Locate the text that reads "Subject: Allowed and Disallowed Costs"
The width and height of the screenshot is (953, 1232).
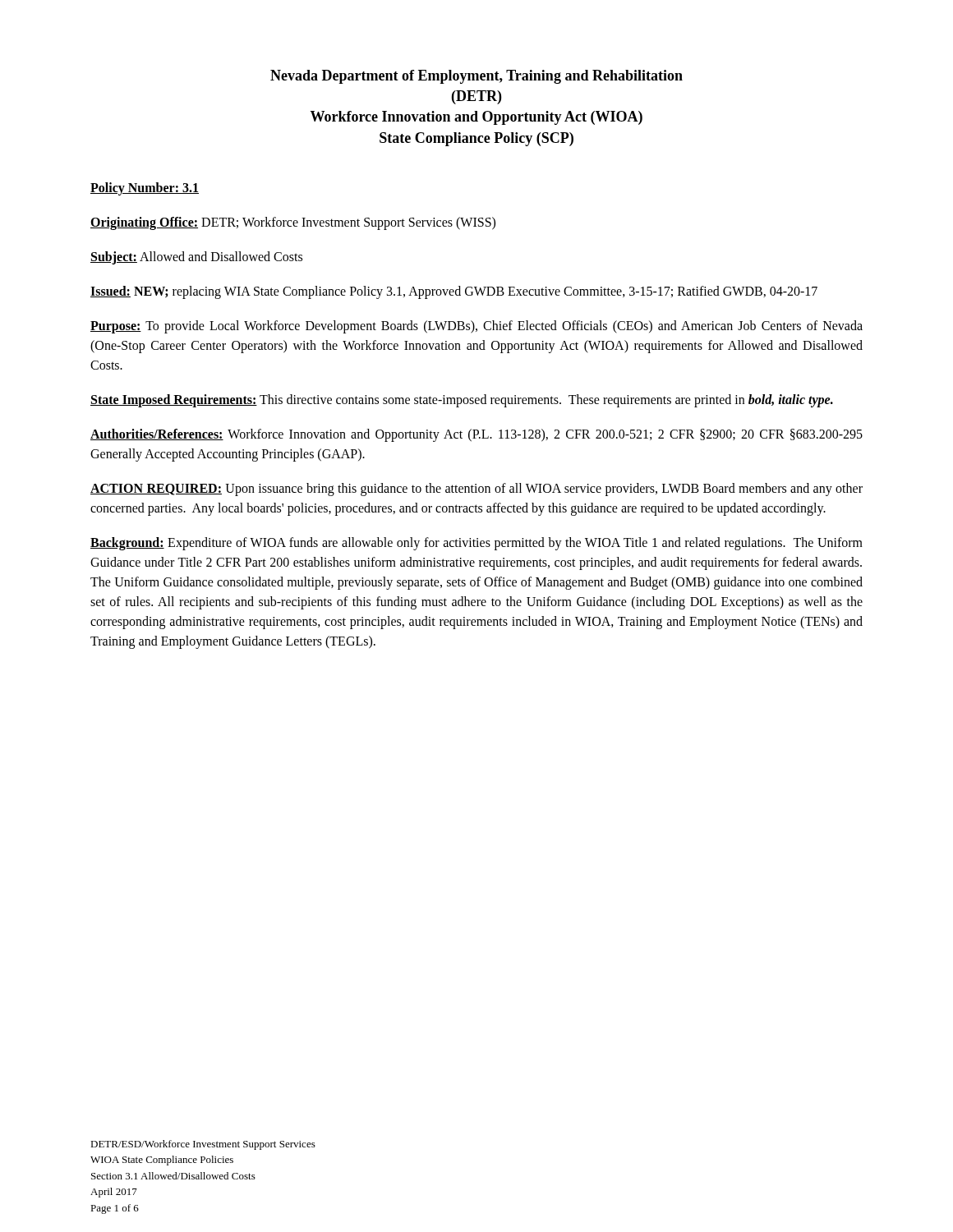[x=197, y=256]
